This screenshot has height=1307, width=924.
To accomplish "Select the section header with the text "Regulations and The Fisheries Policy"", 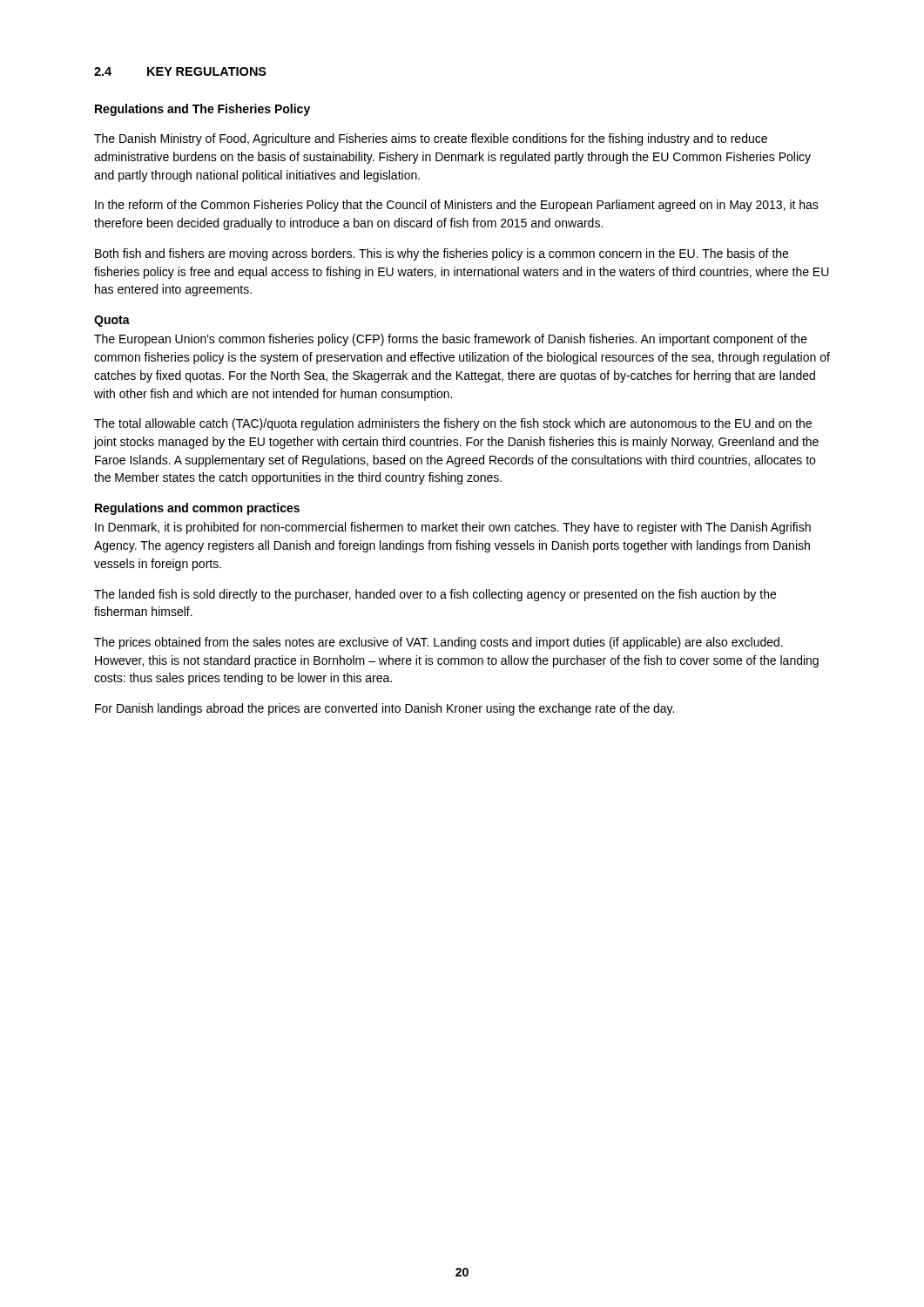I will 202,109.
